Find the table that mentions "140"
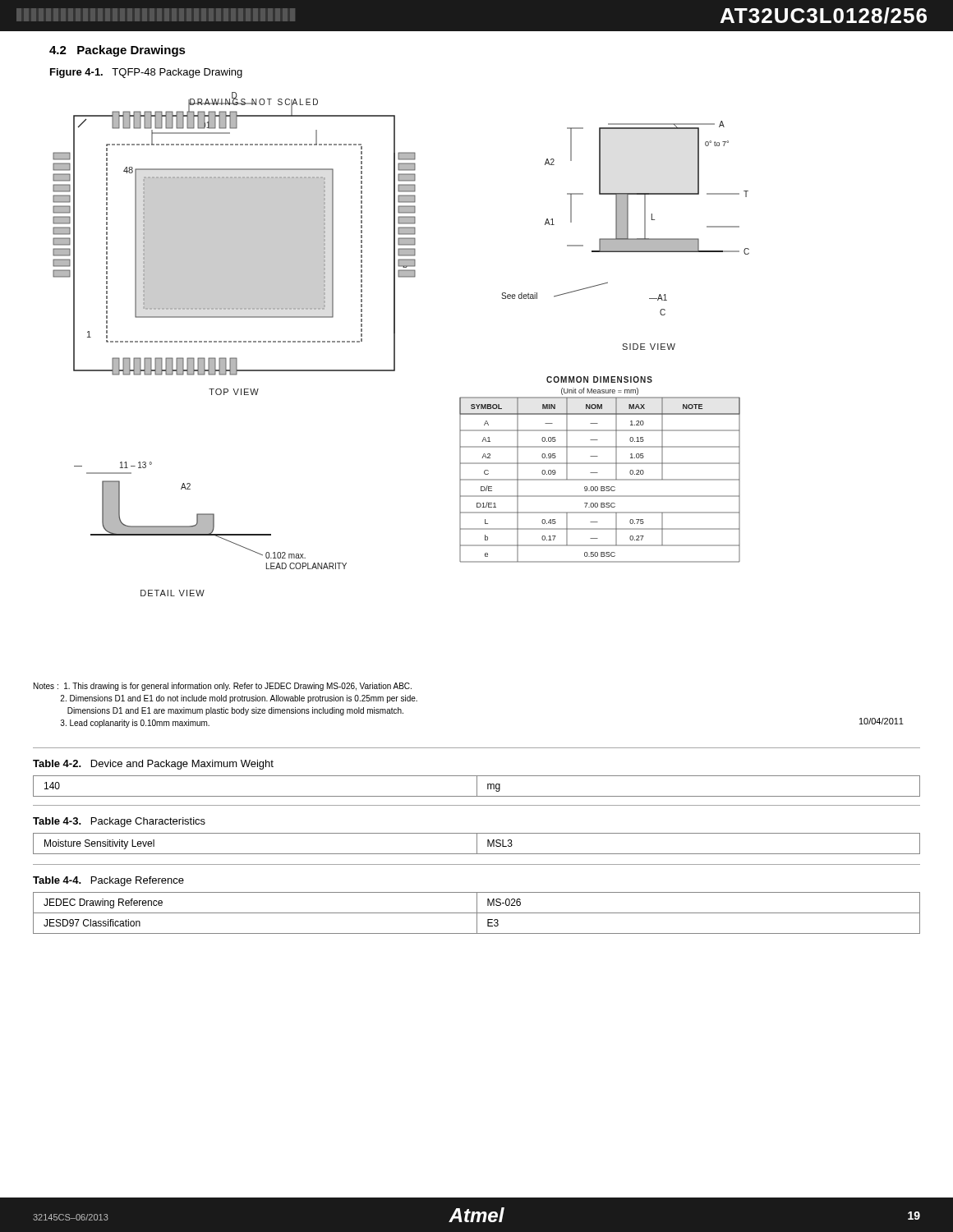Image resolution: width=953 pixels, height=1232 pixels. 476,786
